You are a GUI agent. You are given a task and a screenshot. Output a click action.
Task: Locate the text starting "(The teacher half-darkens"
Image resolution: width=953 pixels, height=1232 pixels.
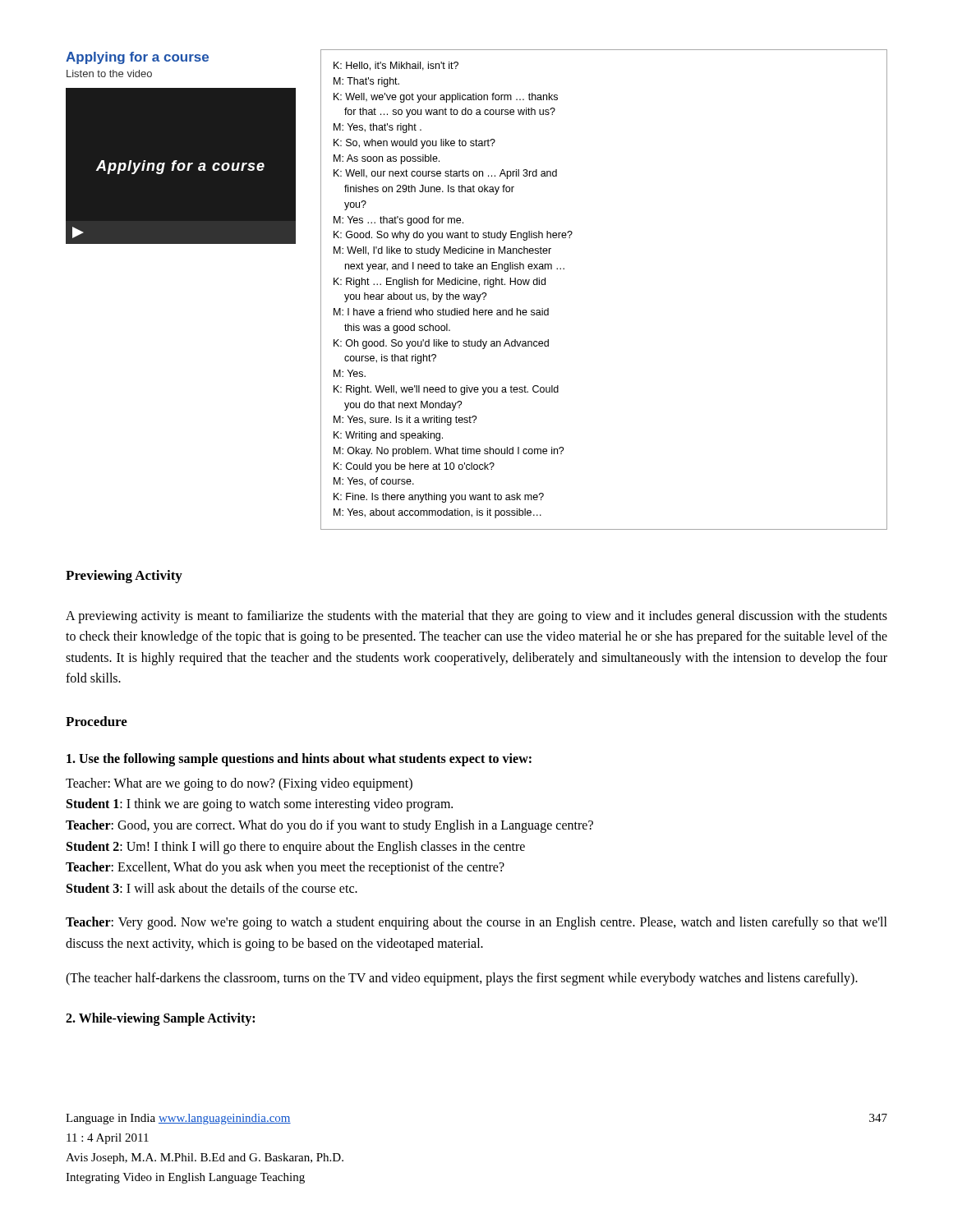[476, 978]
